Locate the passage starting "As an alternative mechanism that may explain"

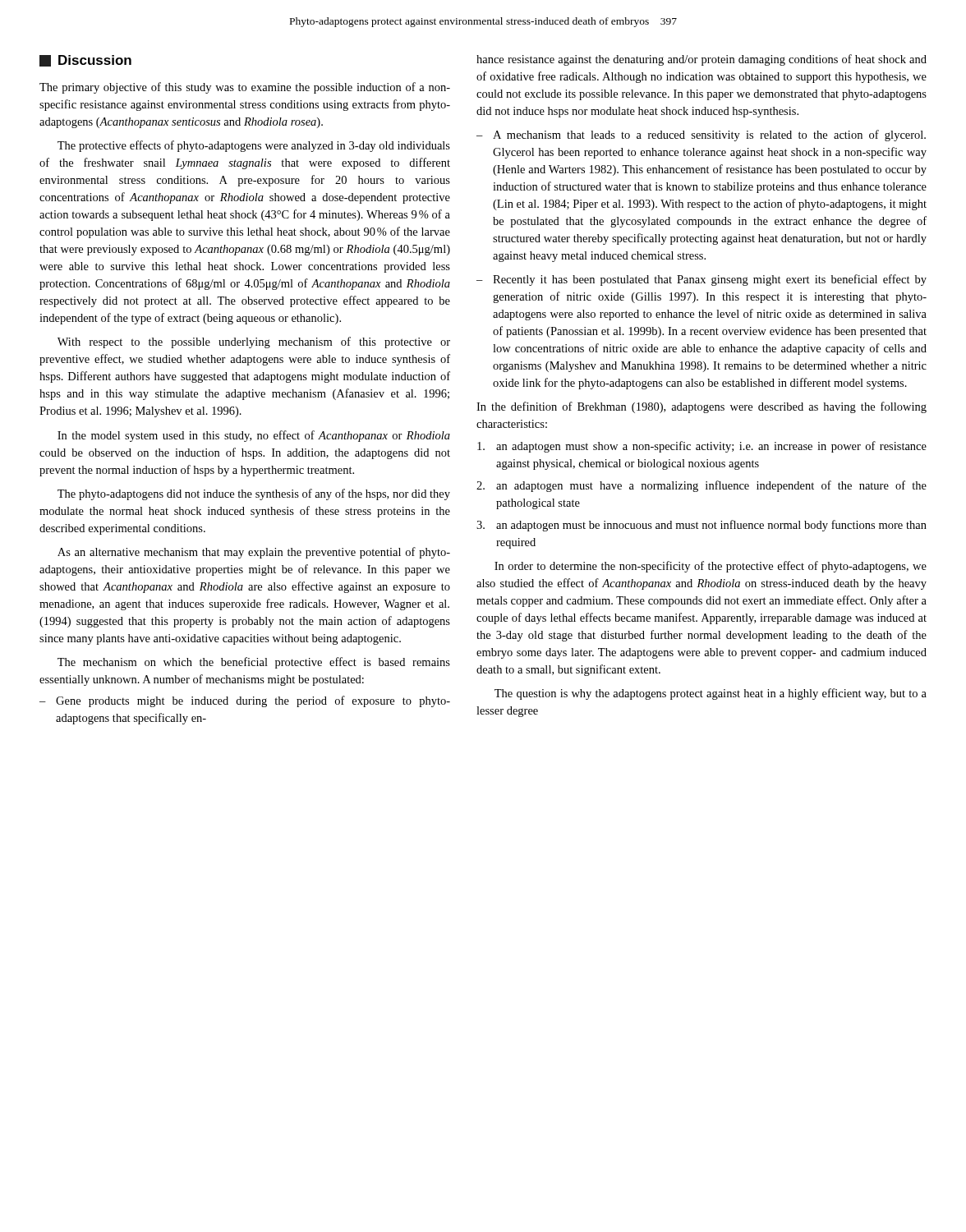coord(245,595)
